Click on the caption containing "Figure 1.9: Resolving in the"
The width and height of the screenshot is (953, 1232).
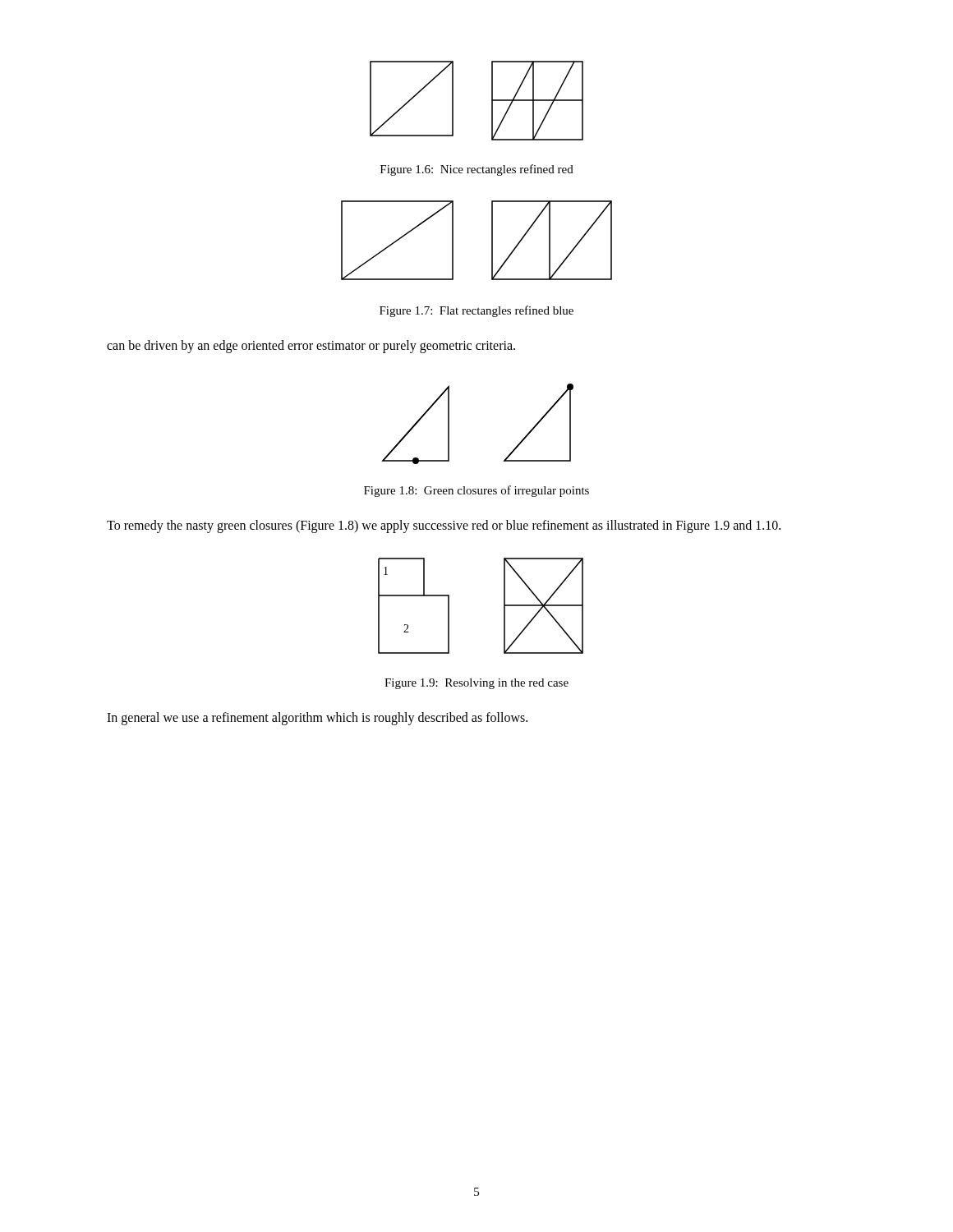(476, 683)
